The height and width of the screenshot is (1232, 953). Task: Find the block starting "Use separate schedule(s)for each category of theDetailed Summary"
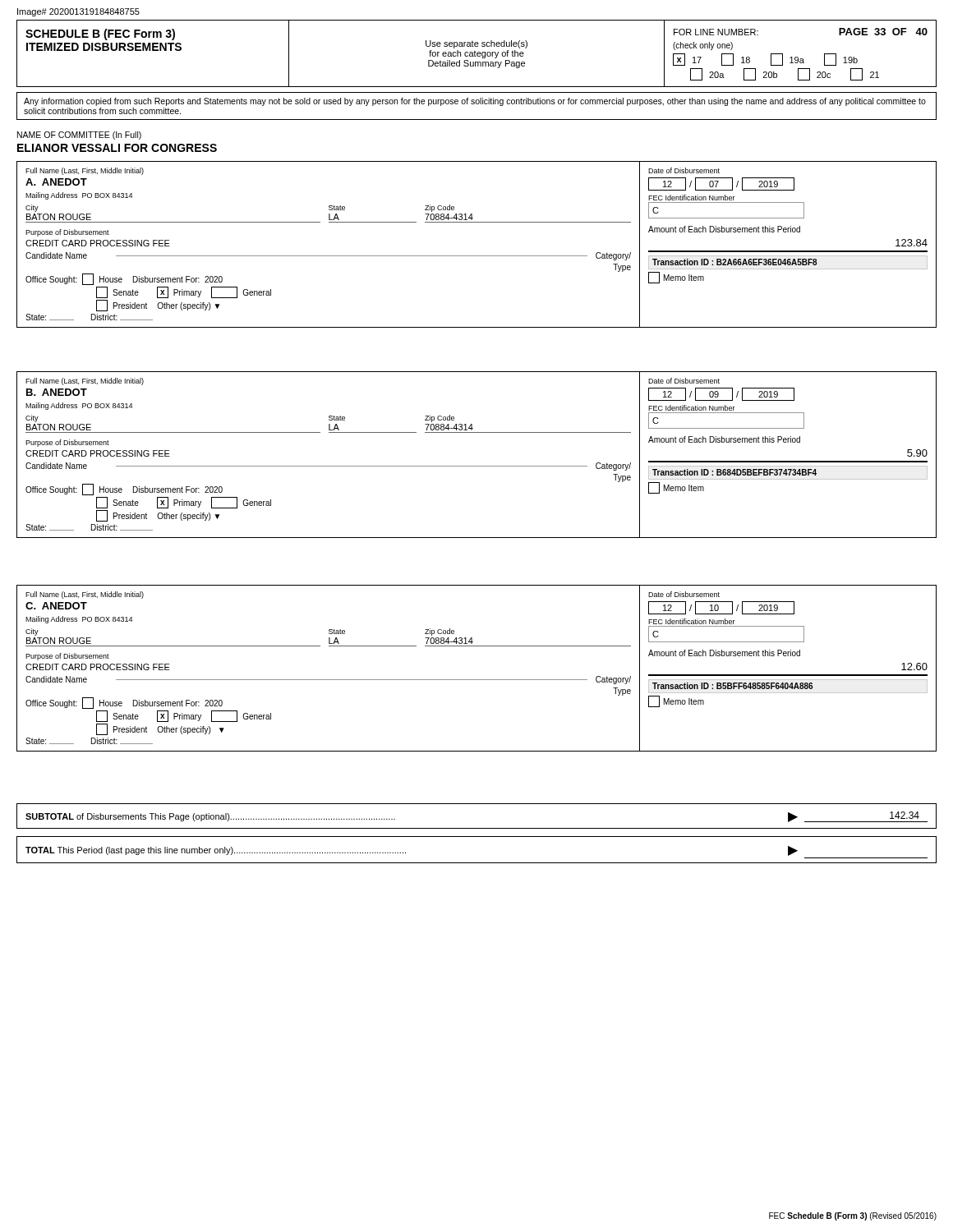(x=476, y=53)
